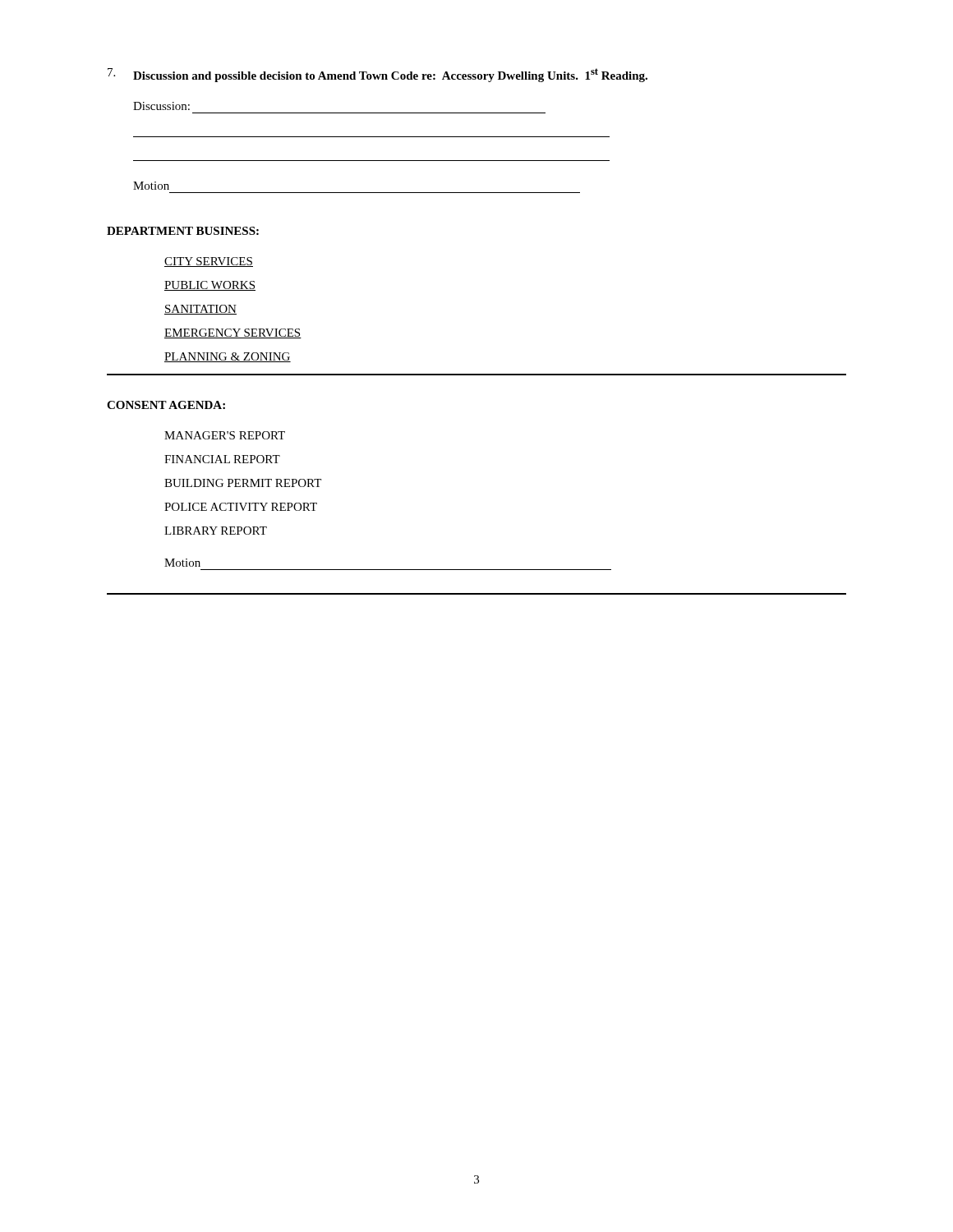Locate the list item that says "PUBLIC WORKS"
The image size is (953, 1232).
click(210, 285)
